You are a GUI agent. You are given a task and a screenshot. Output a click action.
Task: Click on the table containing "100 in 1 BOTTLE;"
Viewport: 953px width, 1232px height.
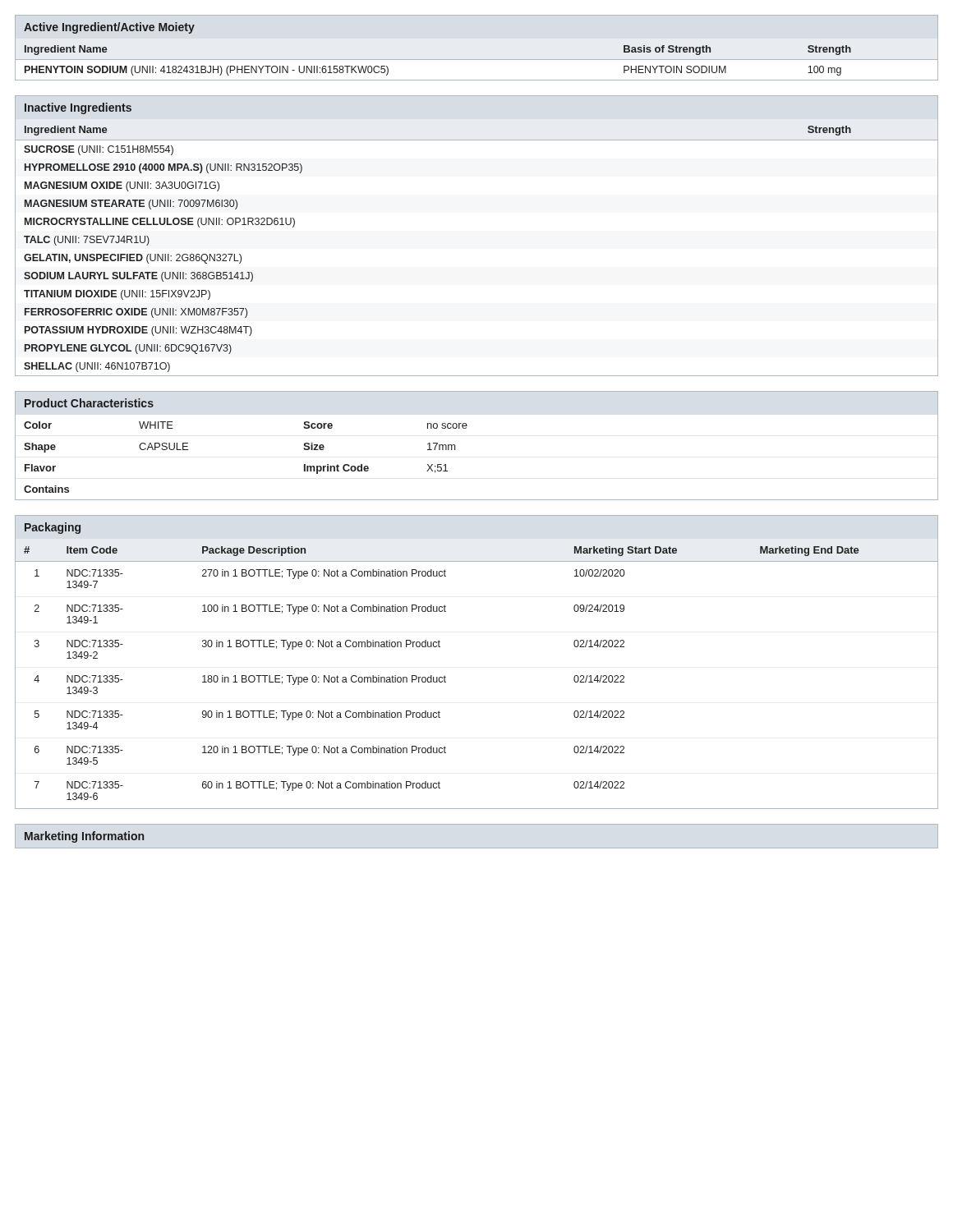[x=476, y=673]
